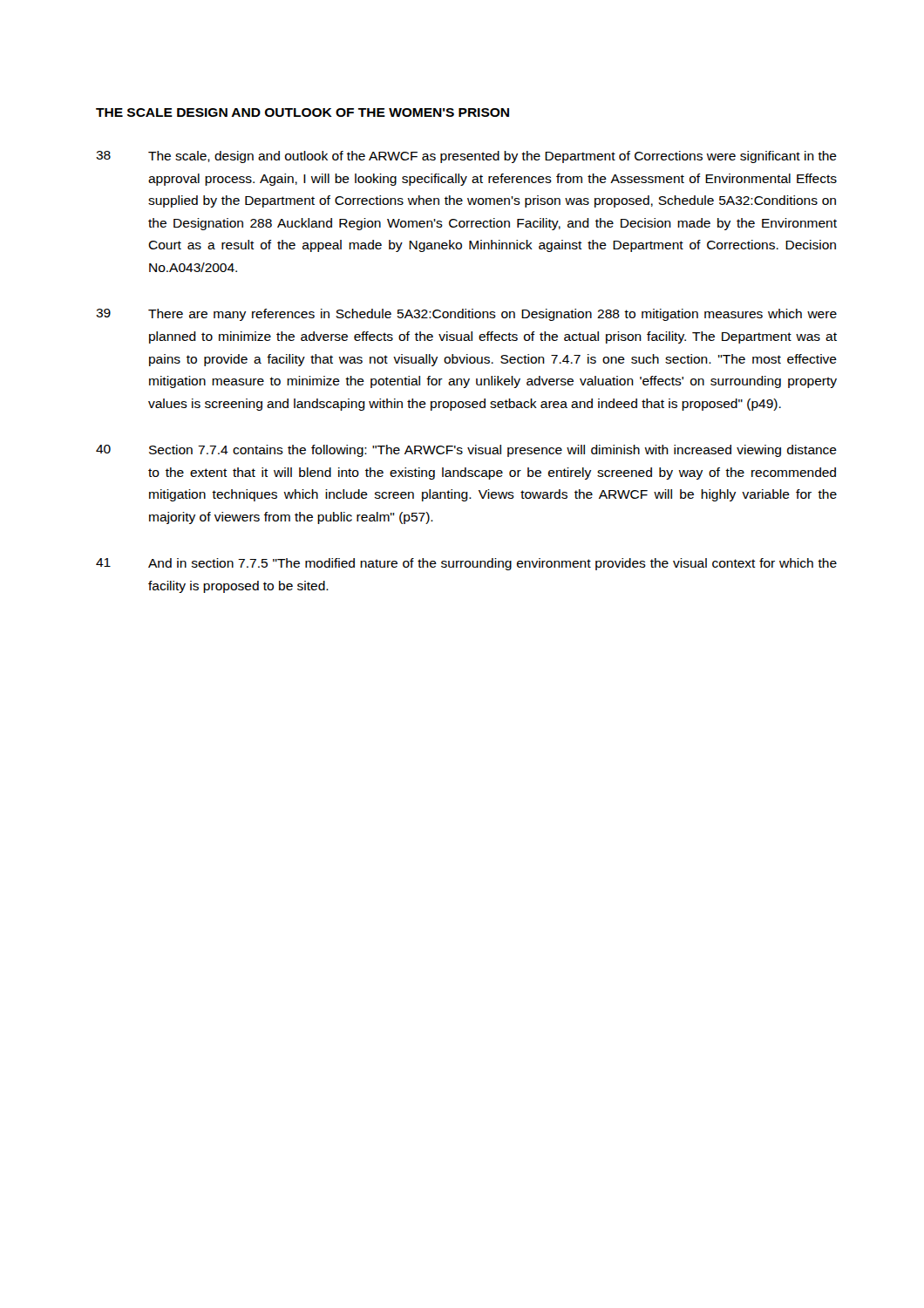Select the element starting "41 And in section 7.7.5 "The modified nature"

click(x=466, y=575)
